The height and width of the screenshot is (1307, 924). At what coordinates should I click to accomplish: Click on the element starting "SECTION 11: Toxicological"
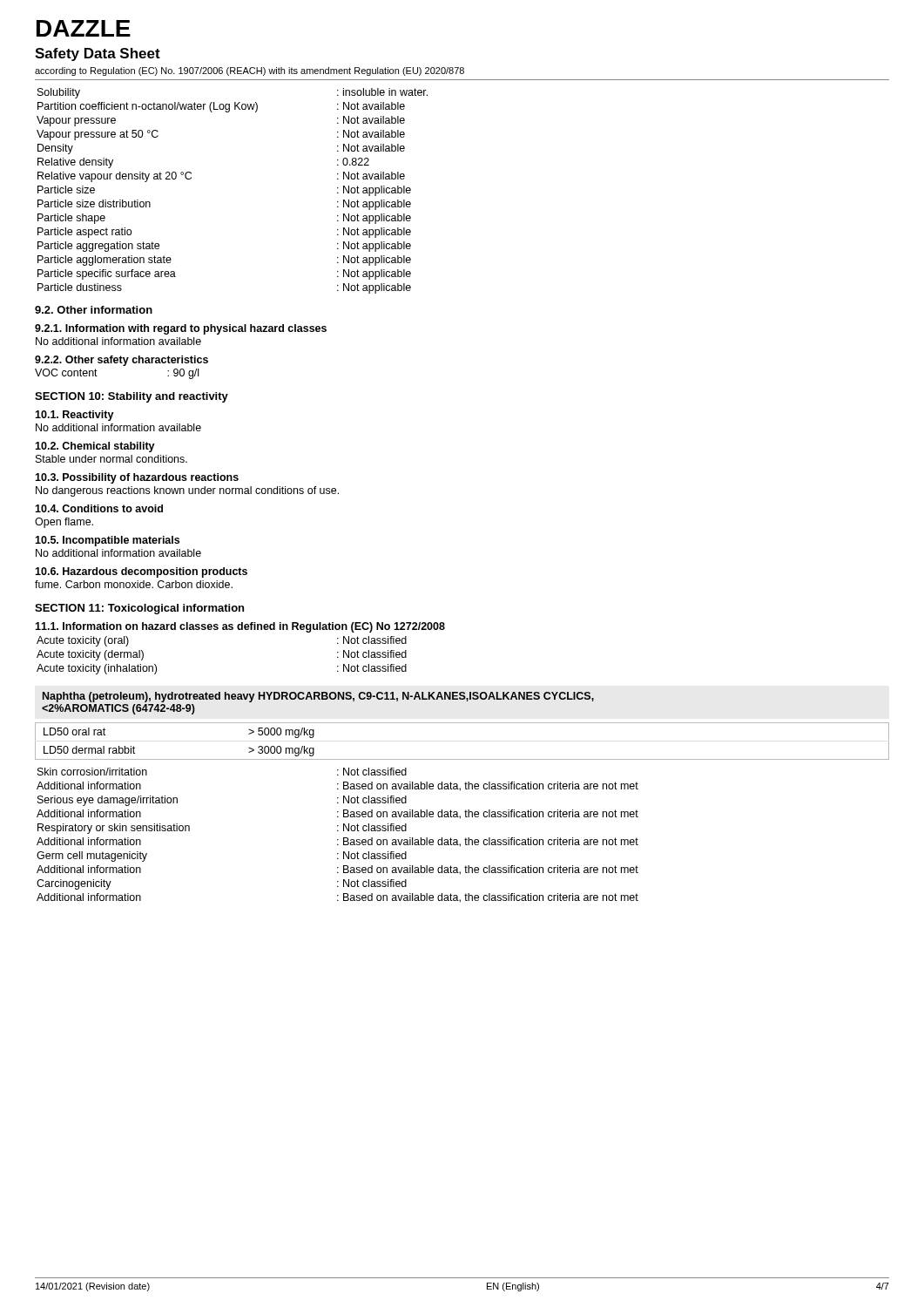(140, 608)
